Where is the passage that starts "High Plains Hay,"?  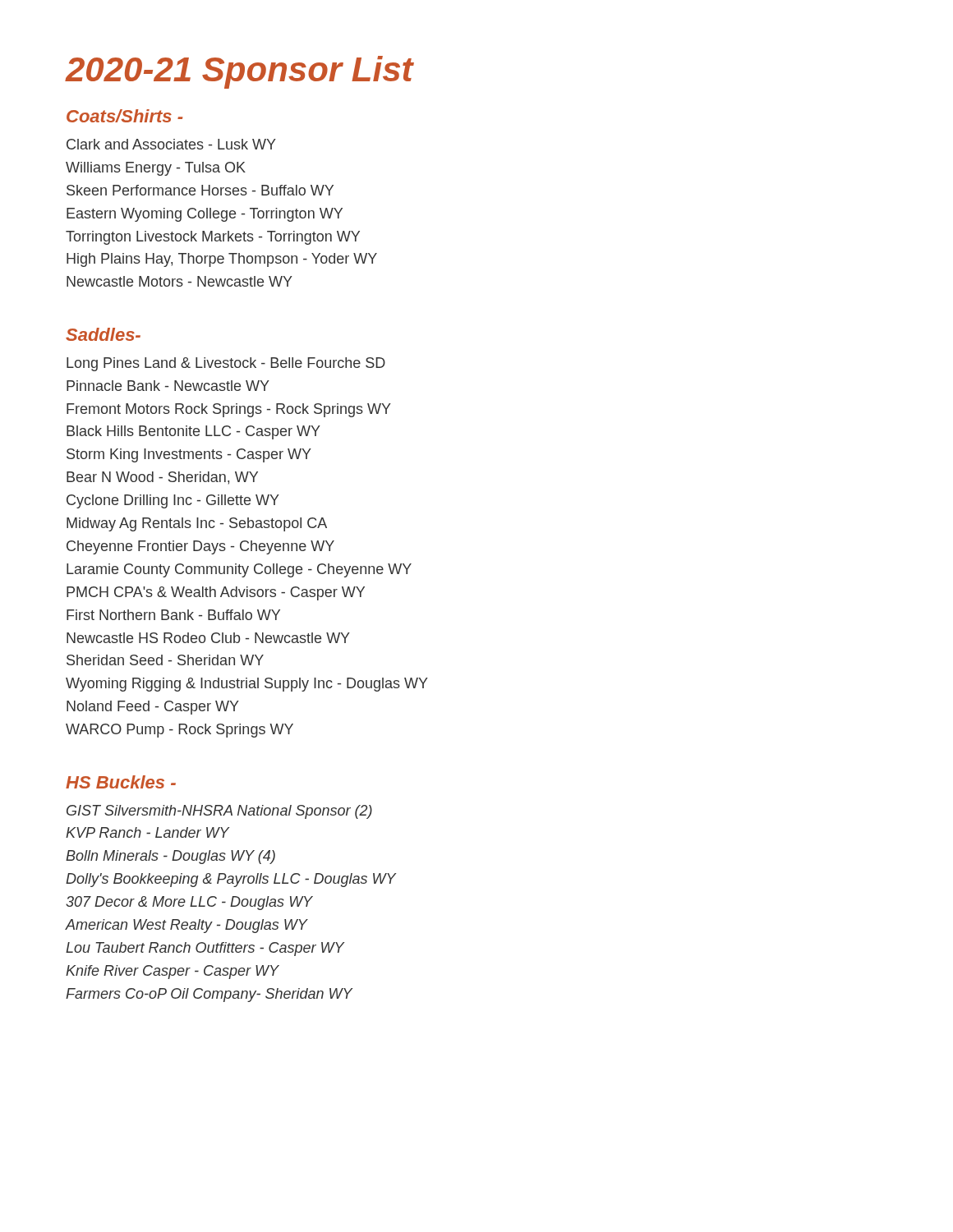pyautogui.click(x=222, y=259)
